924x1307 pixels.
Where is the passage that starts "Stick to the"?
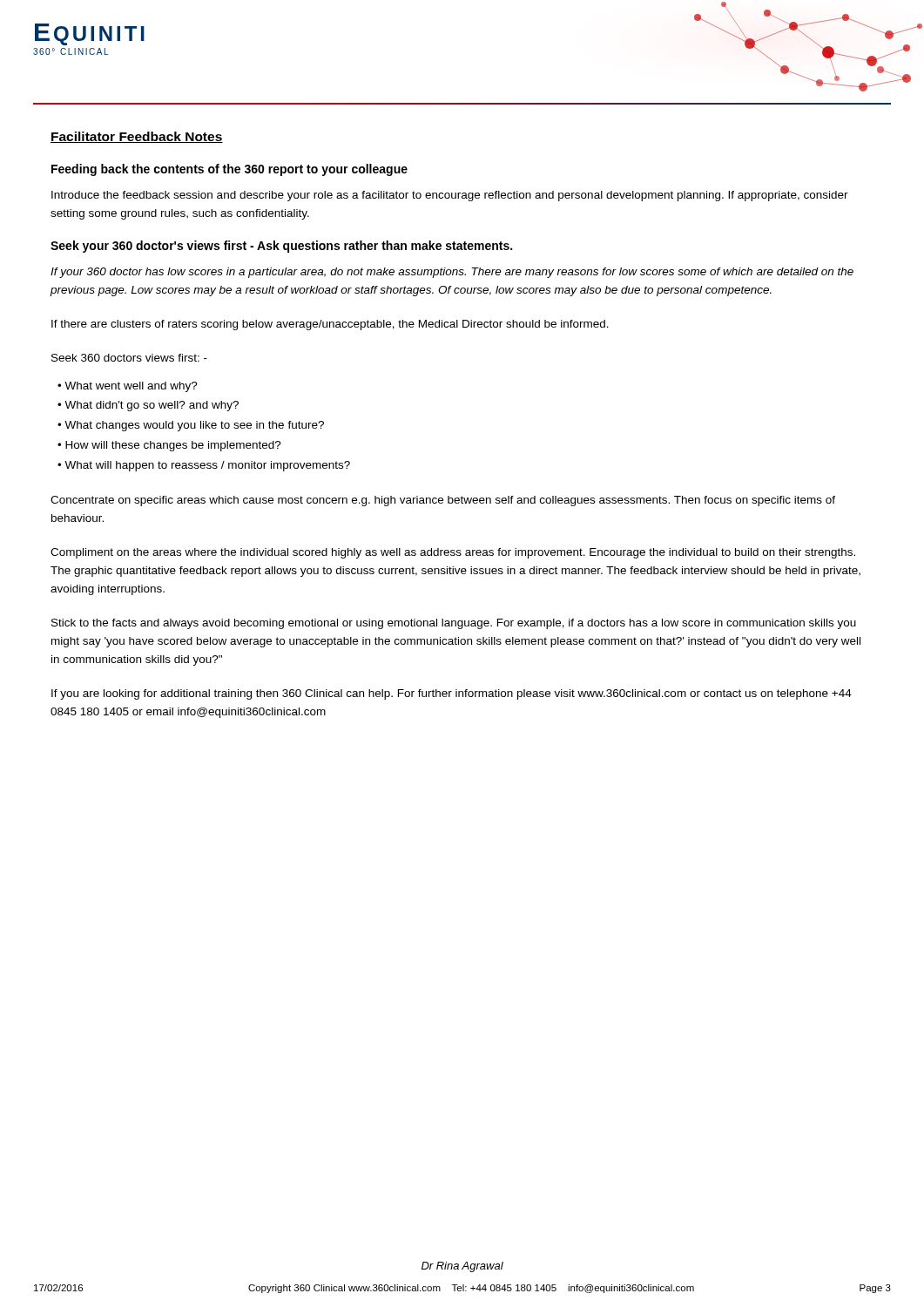[456, 641]
